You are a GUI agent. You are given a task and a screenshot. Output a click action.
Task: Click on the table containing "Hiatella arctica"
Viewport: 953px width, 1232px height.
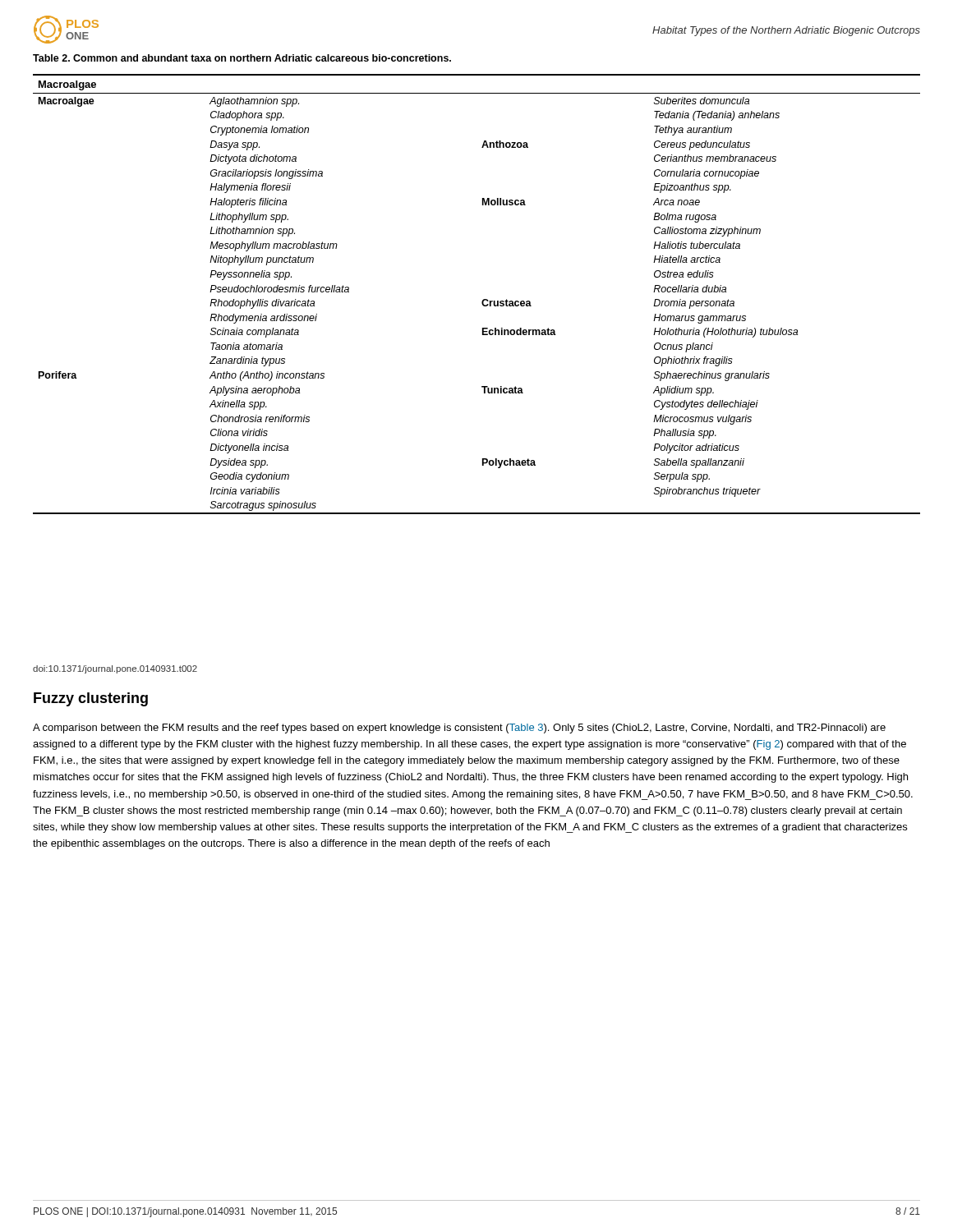coord(476,294)
